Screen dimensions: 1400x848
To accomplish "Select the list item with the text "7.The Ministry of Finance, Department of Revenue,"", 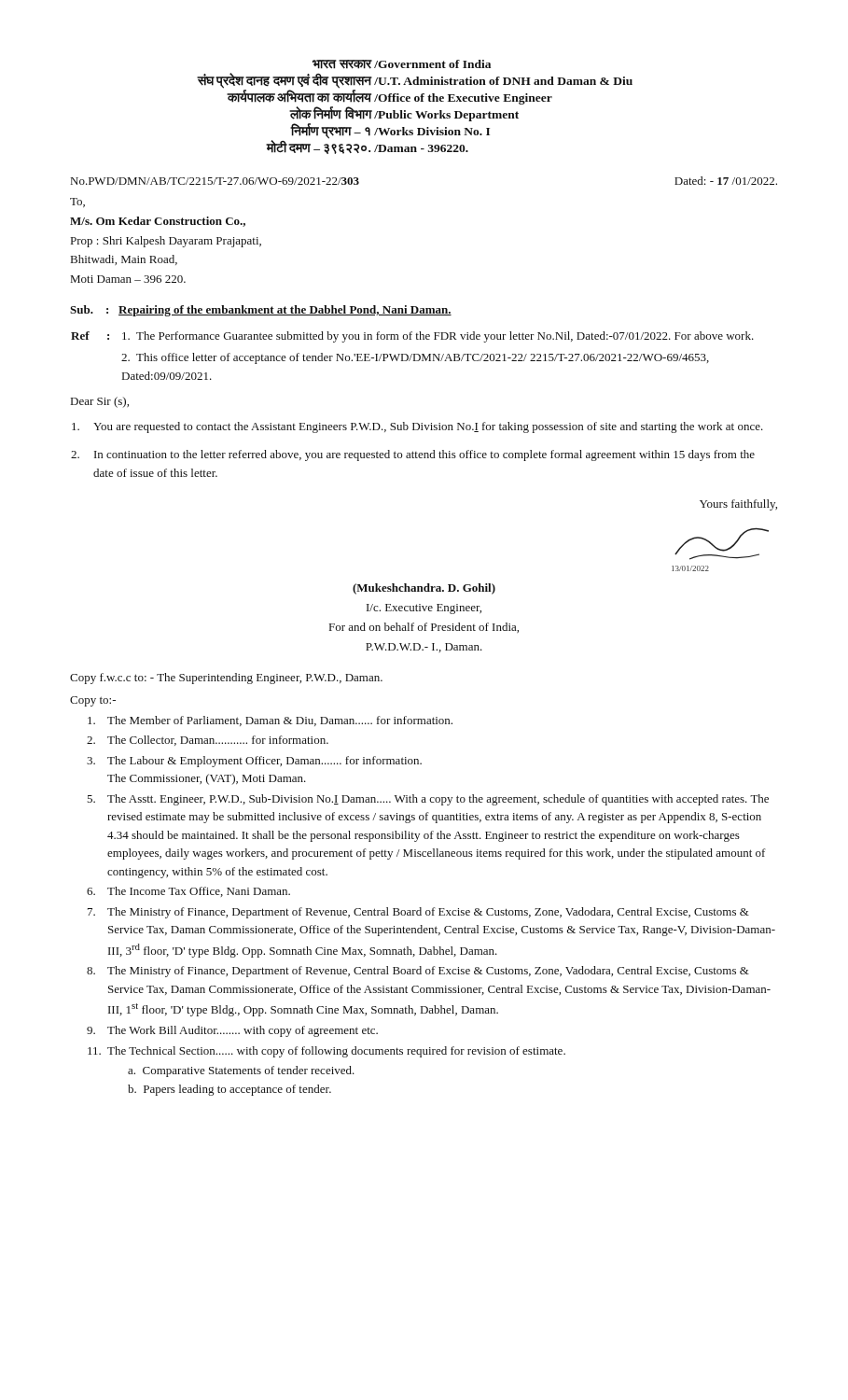I will coord(431,931).
